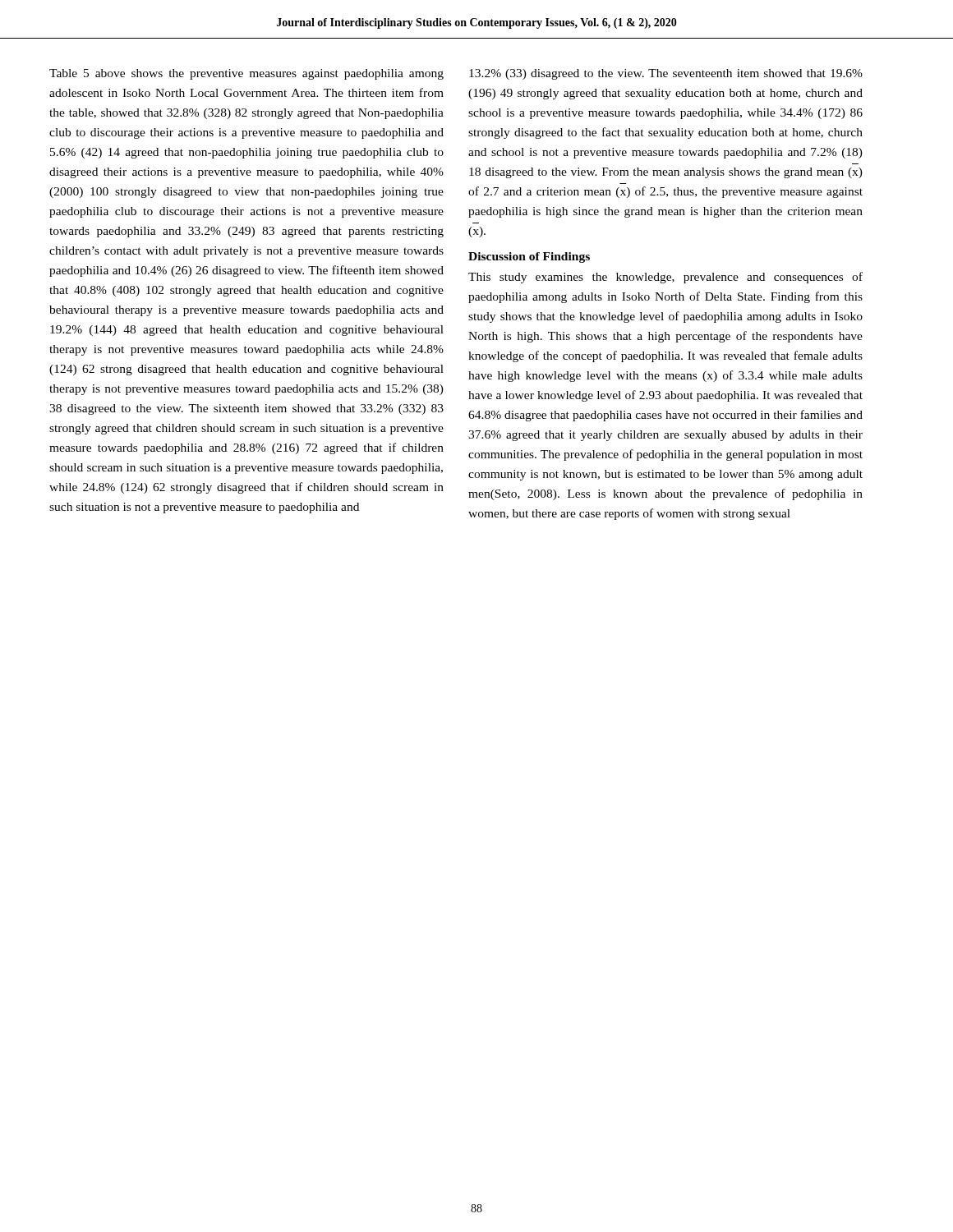Screen dimensions: 1232x953
Task: Find the block on this page that starts "2% (33) disagreed to the view. The seventeenth"
Action: pos(665,152)
